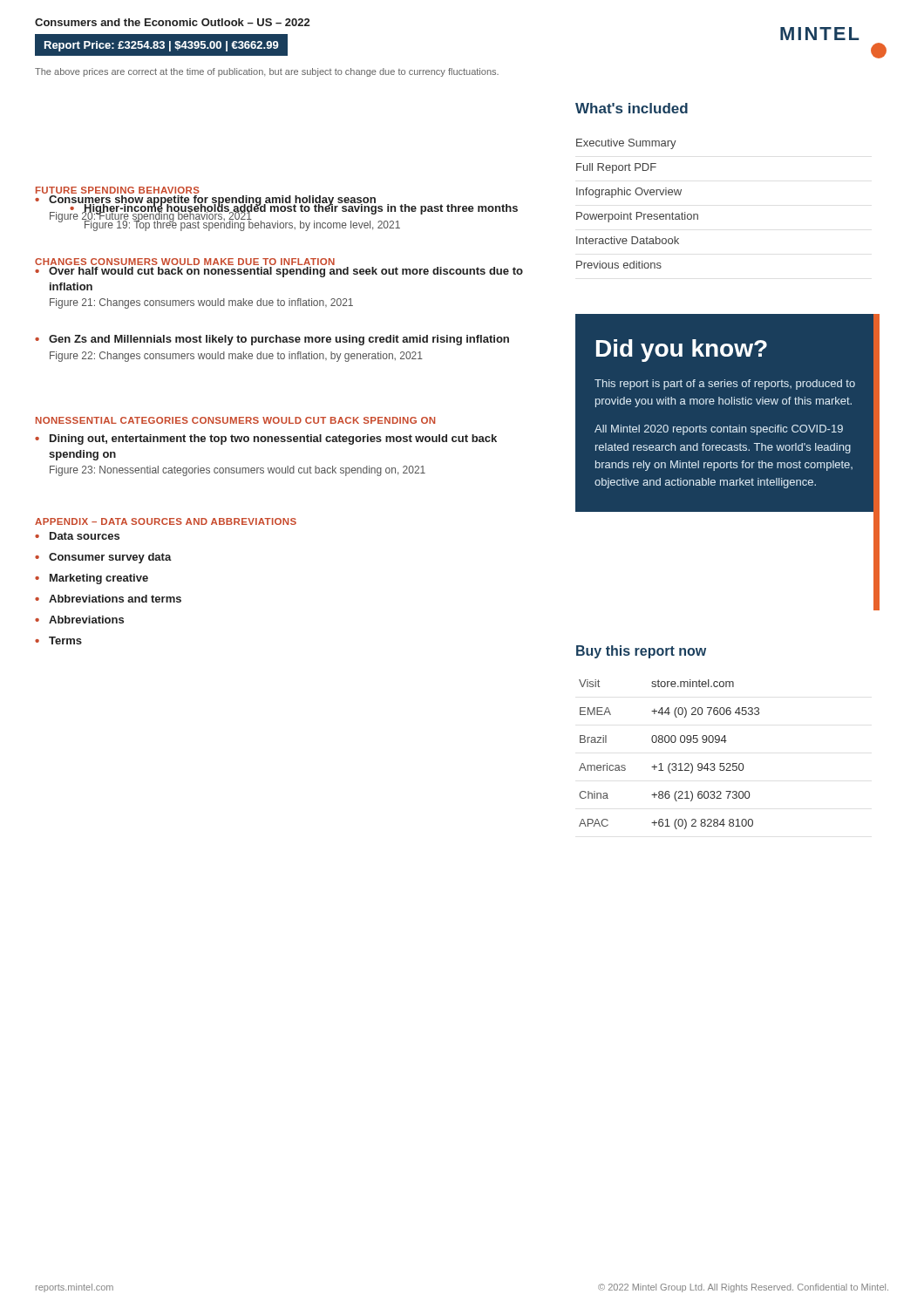This screenshot has height=1308, width=924.
Task: Click the passage that begins "• Gen Zs and Millennials"
Action: [x=288, y=347]
